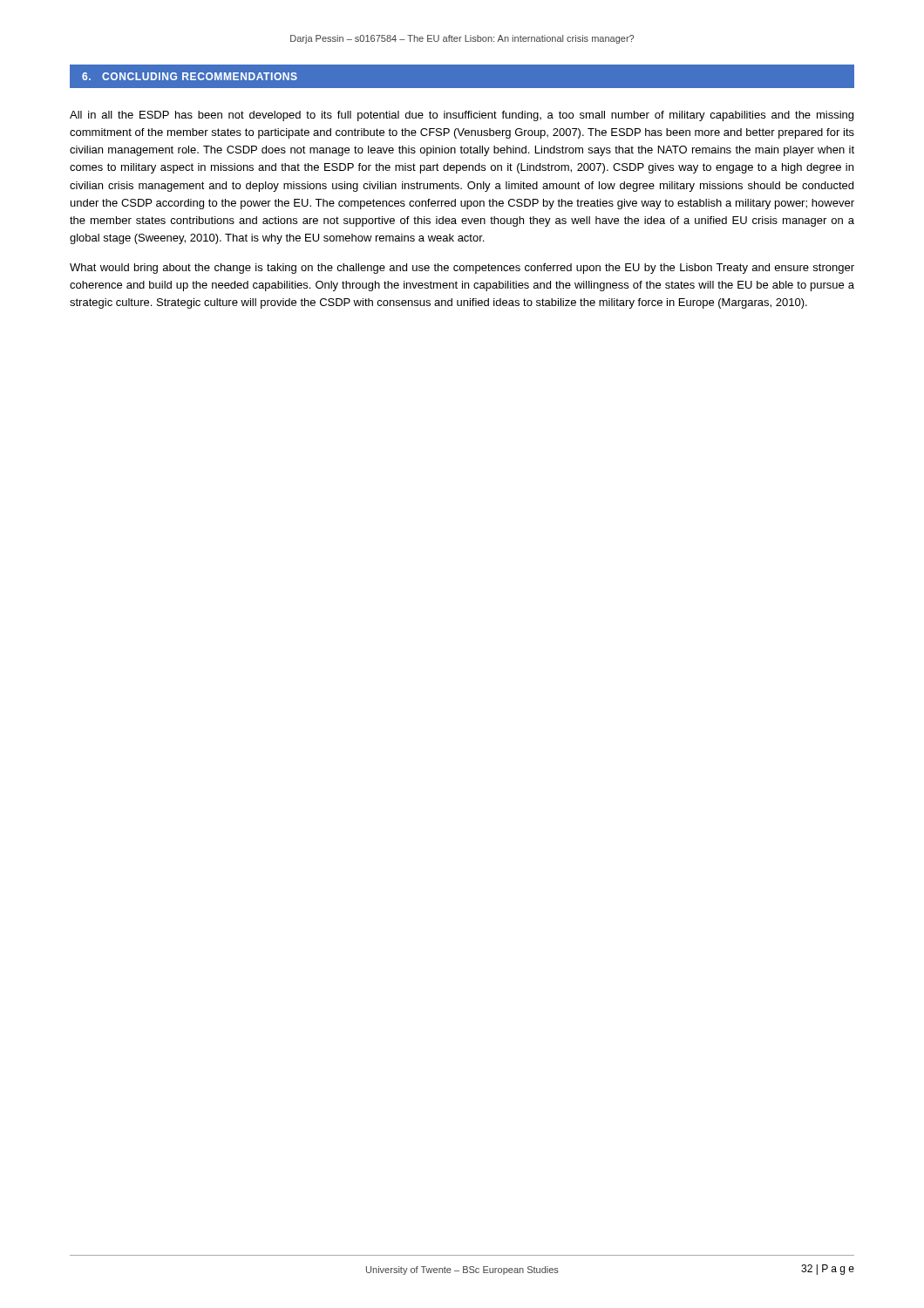Click on the passage starting "6. CONCLUDING RECOMMENDATIONS"
Screen dimensions: 1308x924
point(190,77)
